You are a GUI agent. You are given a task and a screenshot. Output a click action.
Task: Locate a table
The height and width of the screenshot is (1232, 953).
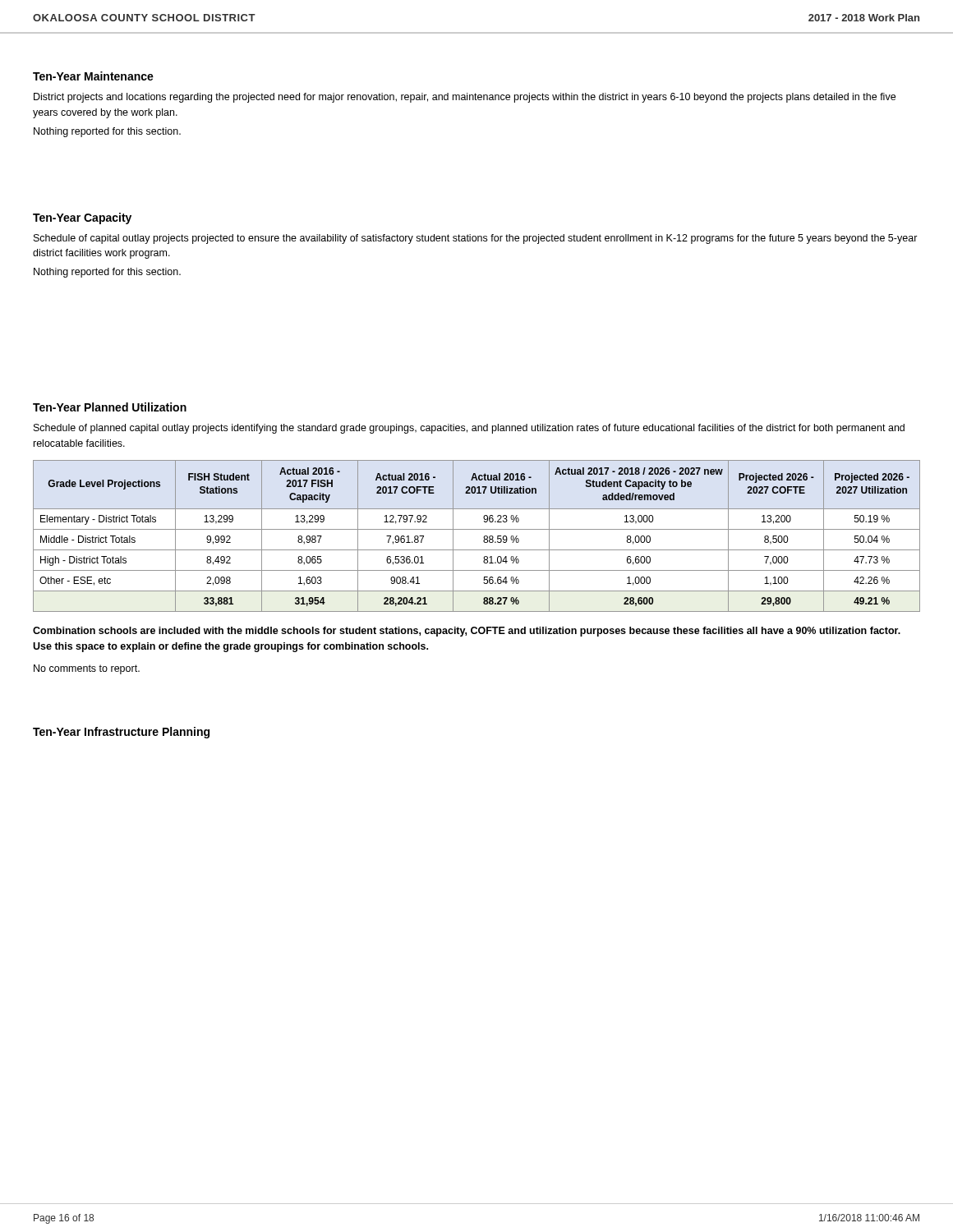pyautogui.click(x=476, y=536)
